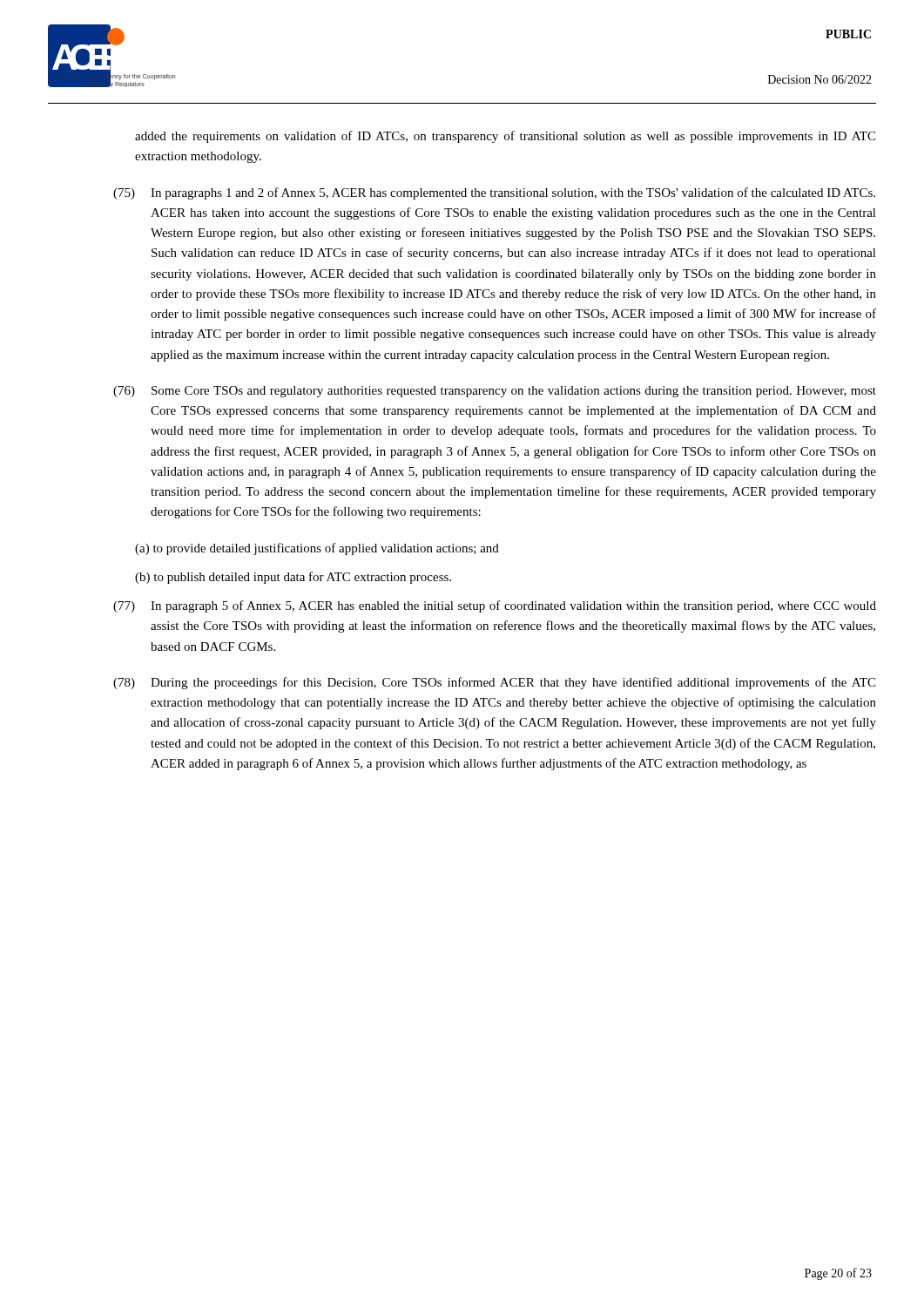Click on the text block that reads "added the requirements on validation"
Viewport: 924px width, 1307px height.
tap(506, 146)
